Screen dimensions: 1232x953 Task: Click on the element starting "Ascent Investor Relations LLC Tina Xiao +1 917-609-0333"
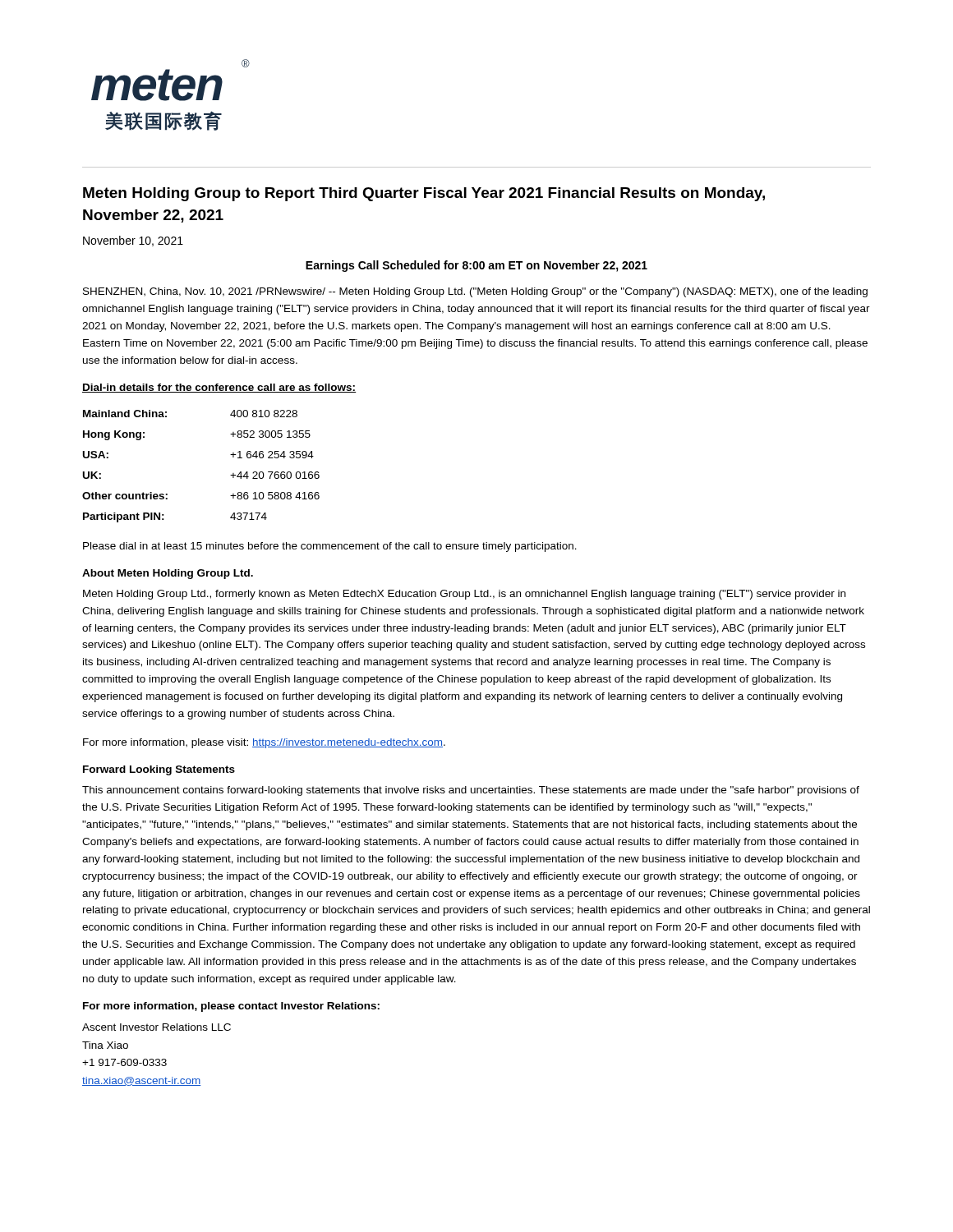coord(157,1054)
